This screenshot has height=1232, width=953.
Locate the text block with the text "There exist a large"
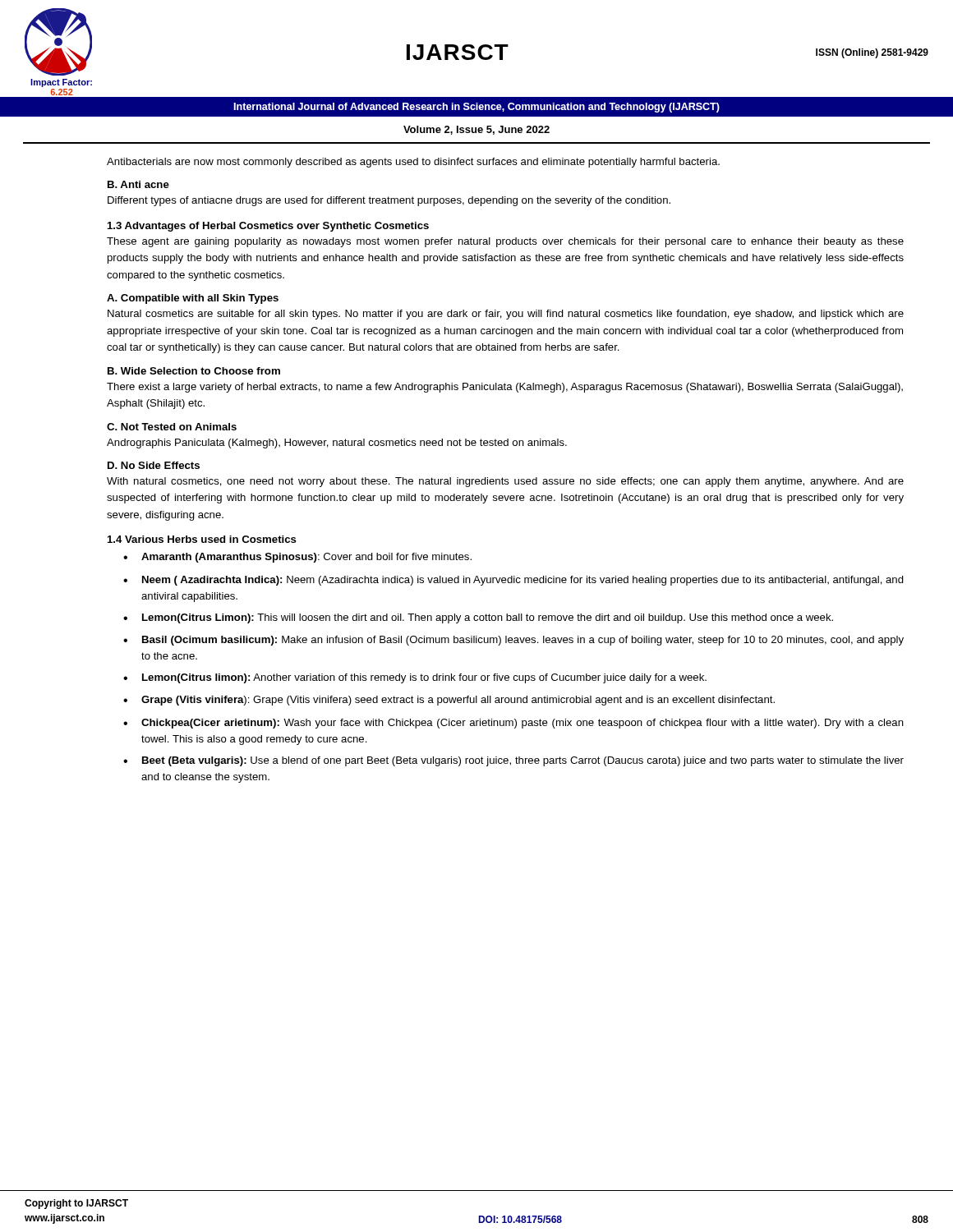(505, 395)
